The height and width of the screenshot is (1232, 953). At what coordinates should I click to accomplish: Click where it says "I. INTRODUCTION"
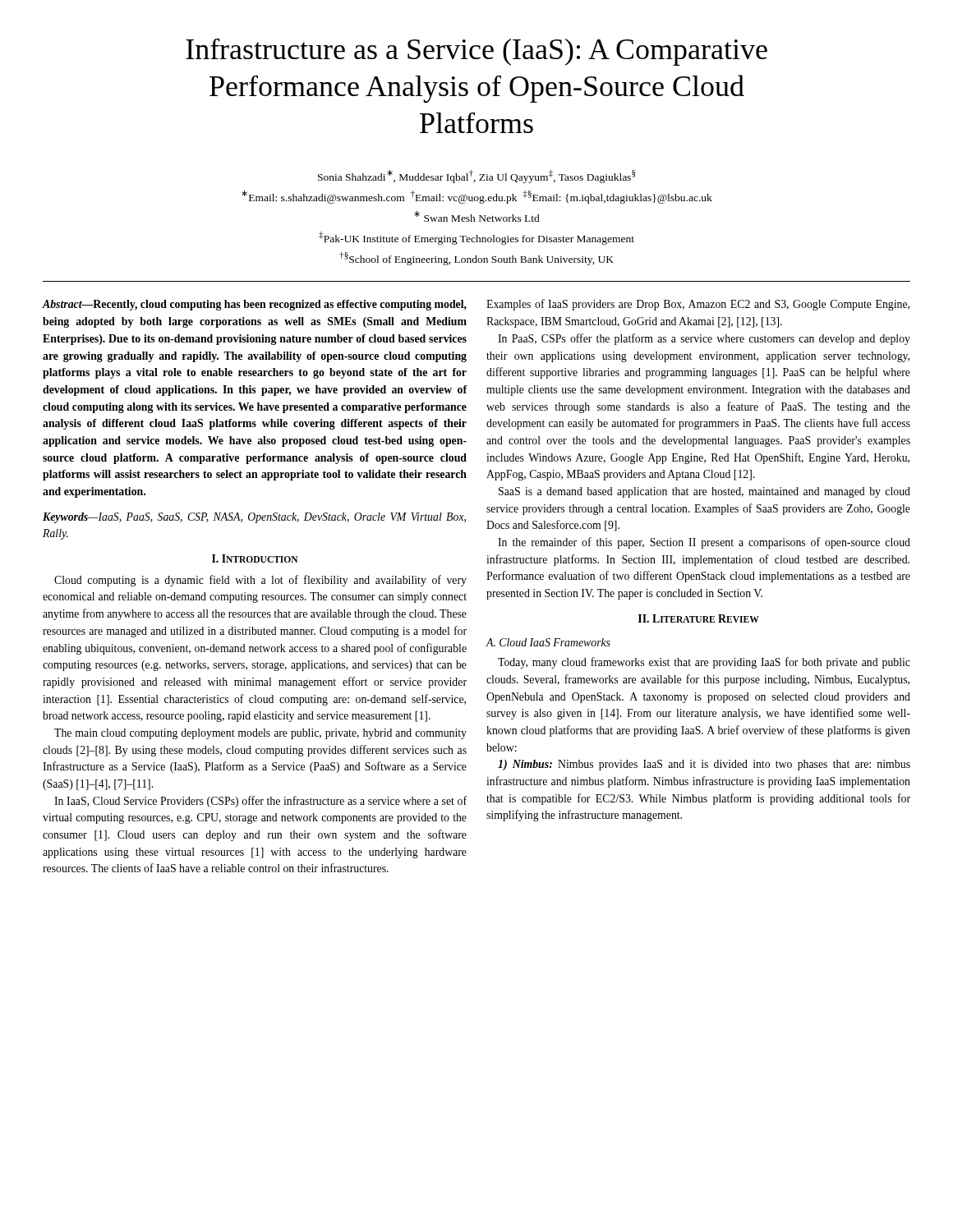click(x=255, y=559)
